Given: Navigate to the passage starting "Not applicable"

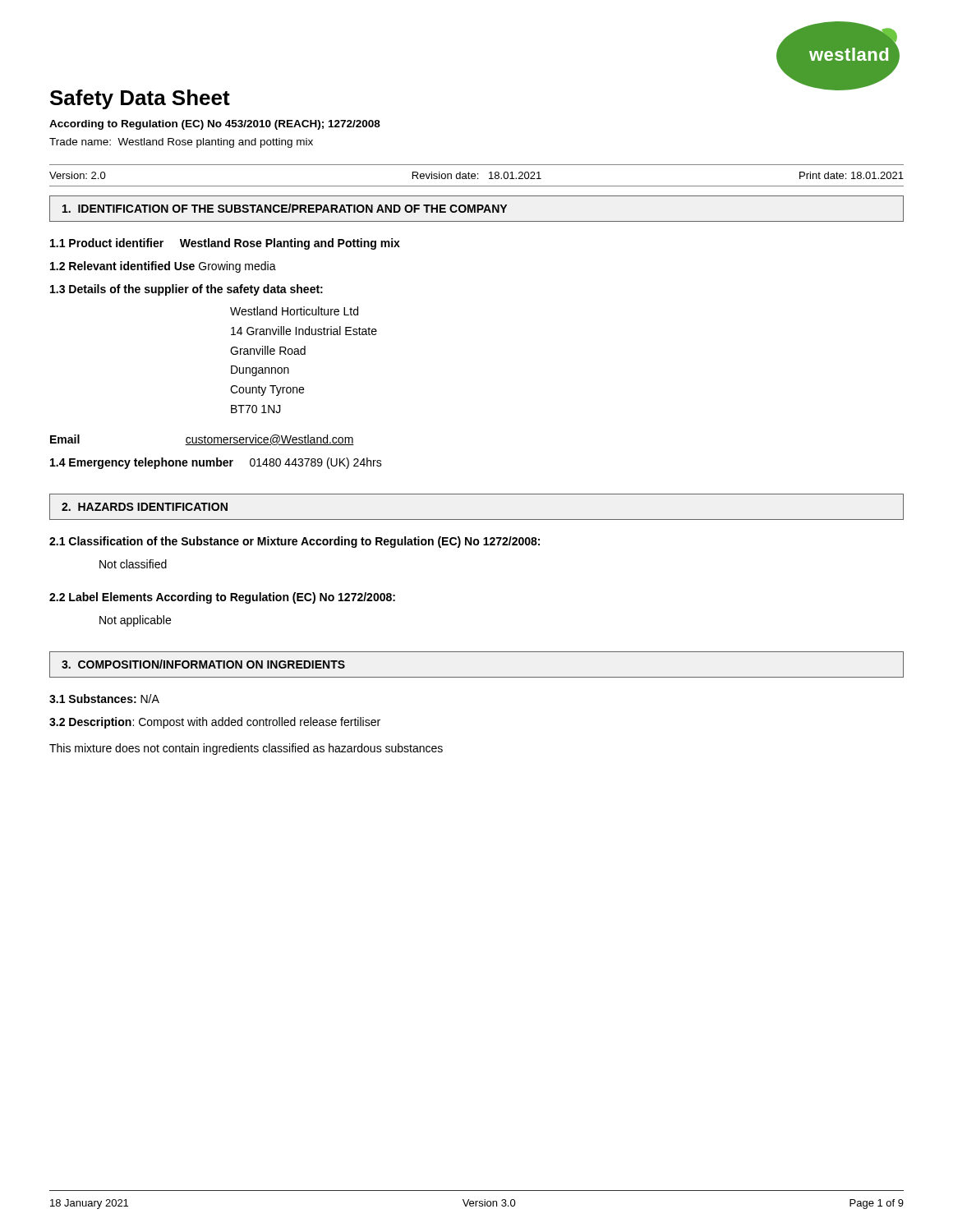Looking at the screenshot, I should [x=135, y=620].
